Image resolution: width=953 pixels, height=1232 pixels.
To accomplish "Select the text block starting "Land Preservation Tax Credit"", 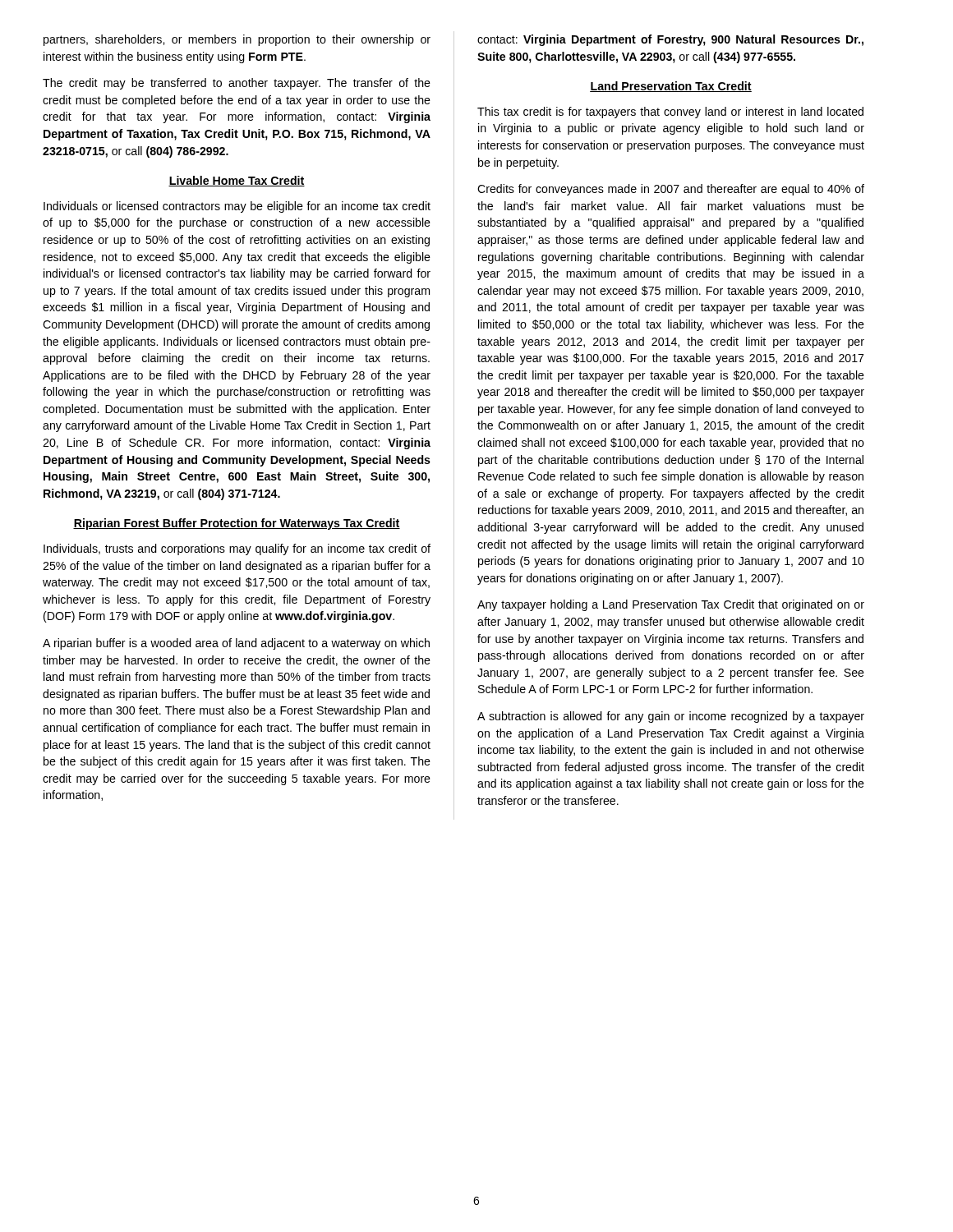I will 671,86.
